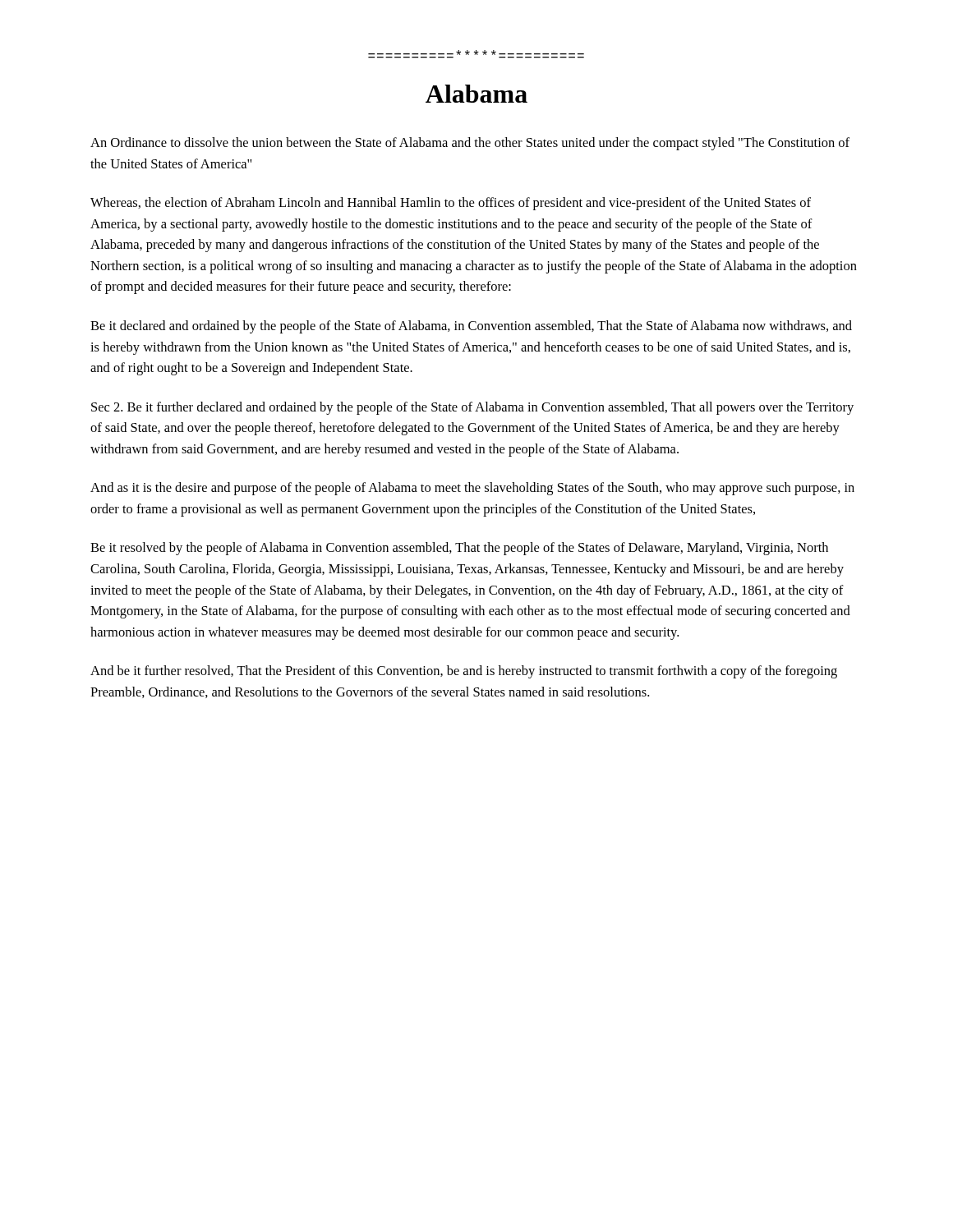Locate the text starting "An Ordinance to dissolve the union between the"
Image resolution: width=953 pixels, height=1232 pixels.
click(470, 153)
